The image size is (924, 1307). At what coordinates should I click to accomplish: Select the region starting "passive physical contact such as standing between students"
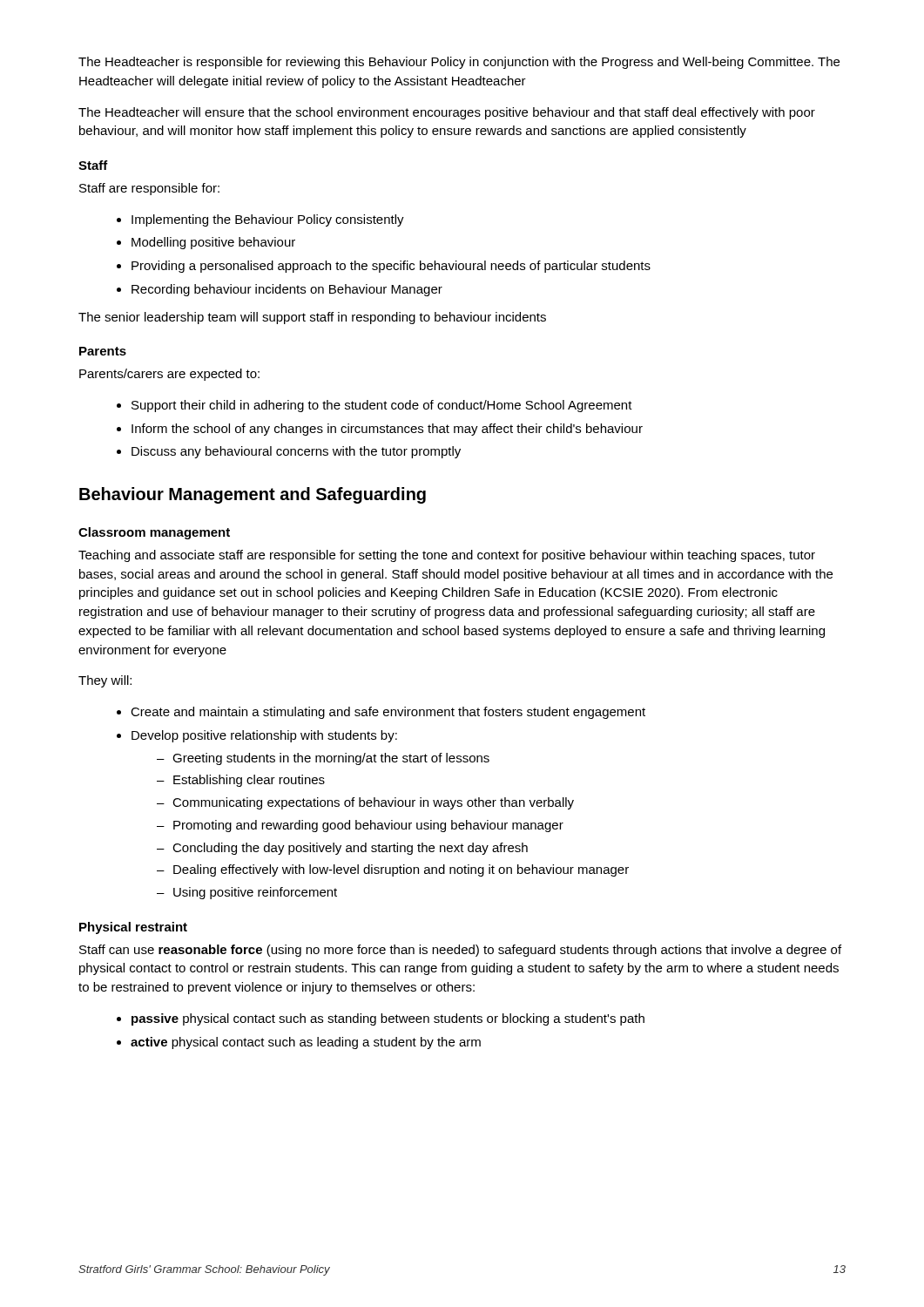[x=462, y=1030]
